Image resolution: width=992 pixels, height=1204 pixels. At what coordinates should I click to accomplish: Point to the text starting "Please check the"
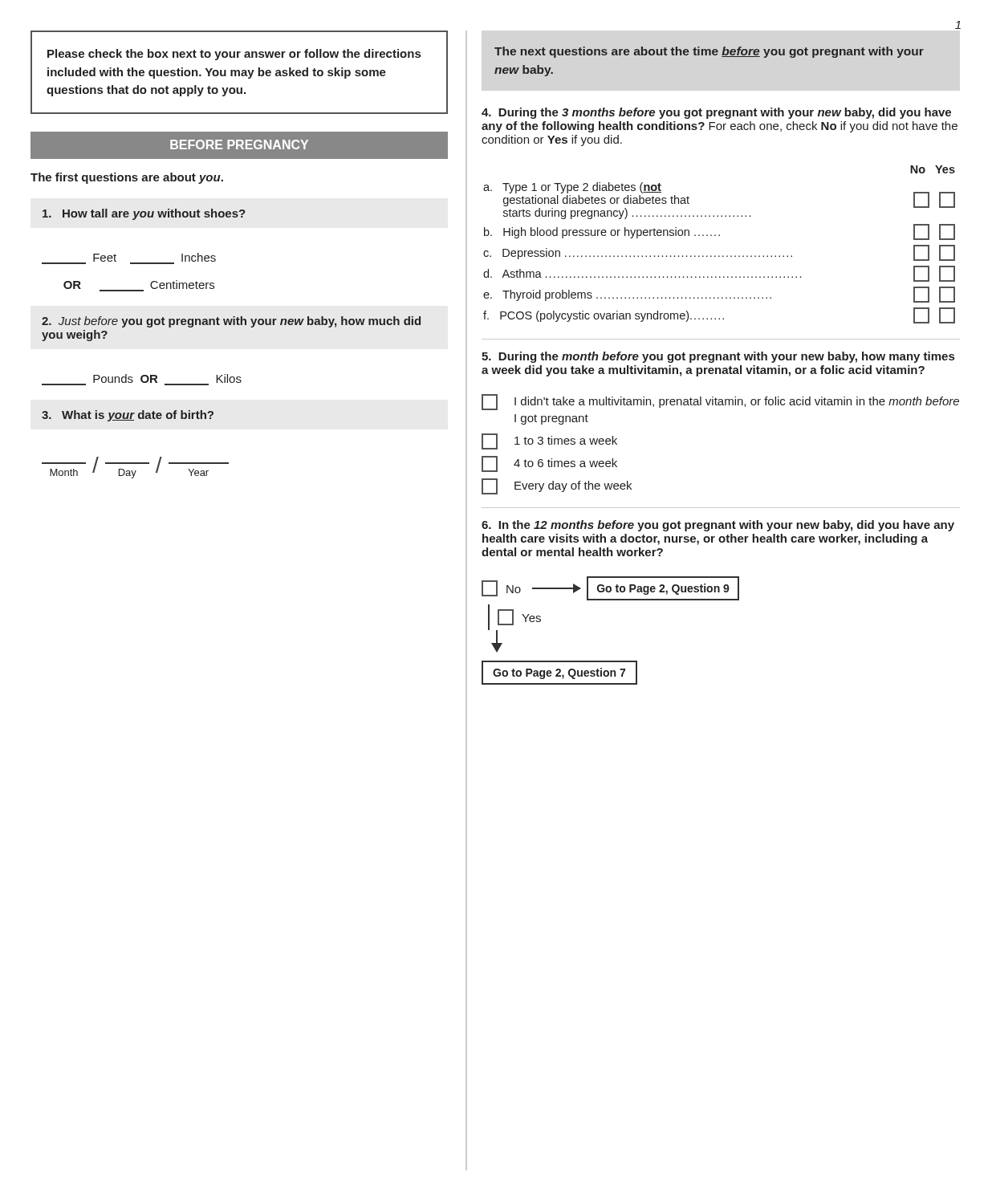click(x=234, y=71)
